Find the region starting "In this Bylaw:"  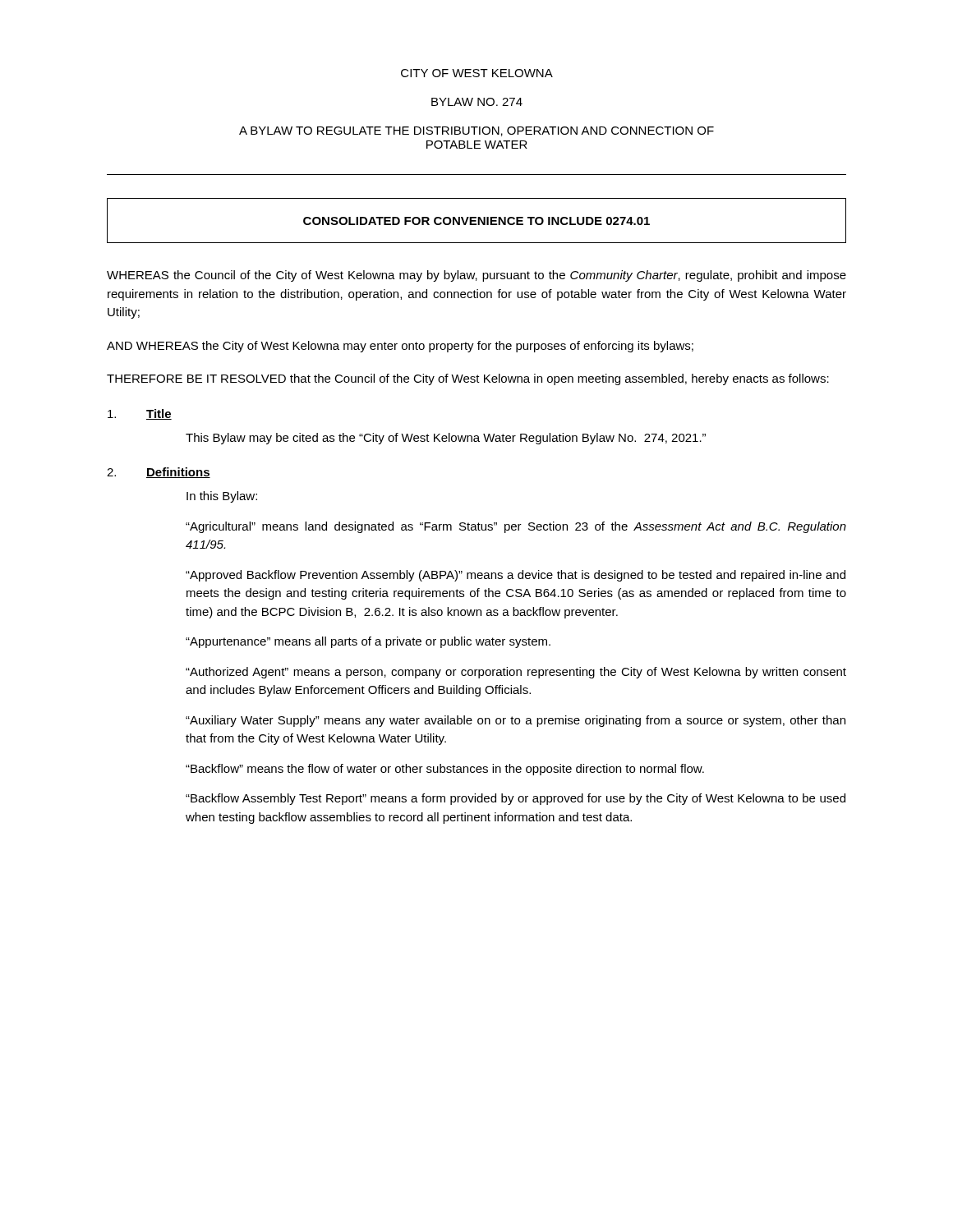(222, 496)
